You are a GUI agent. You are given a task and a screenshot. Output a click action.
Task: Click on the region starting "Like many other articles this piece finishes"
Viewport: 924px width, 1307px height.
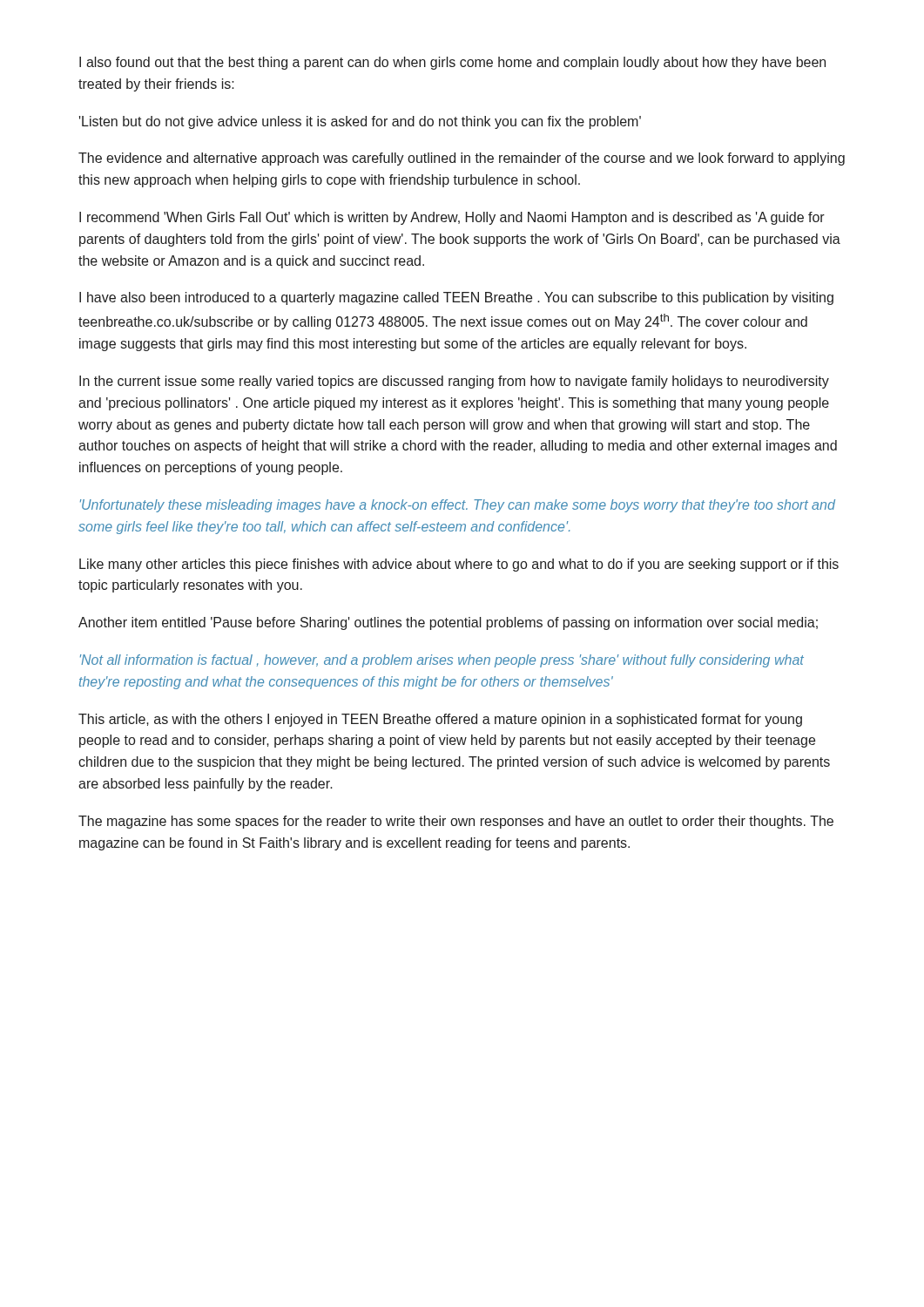(x=459, y=575)
